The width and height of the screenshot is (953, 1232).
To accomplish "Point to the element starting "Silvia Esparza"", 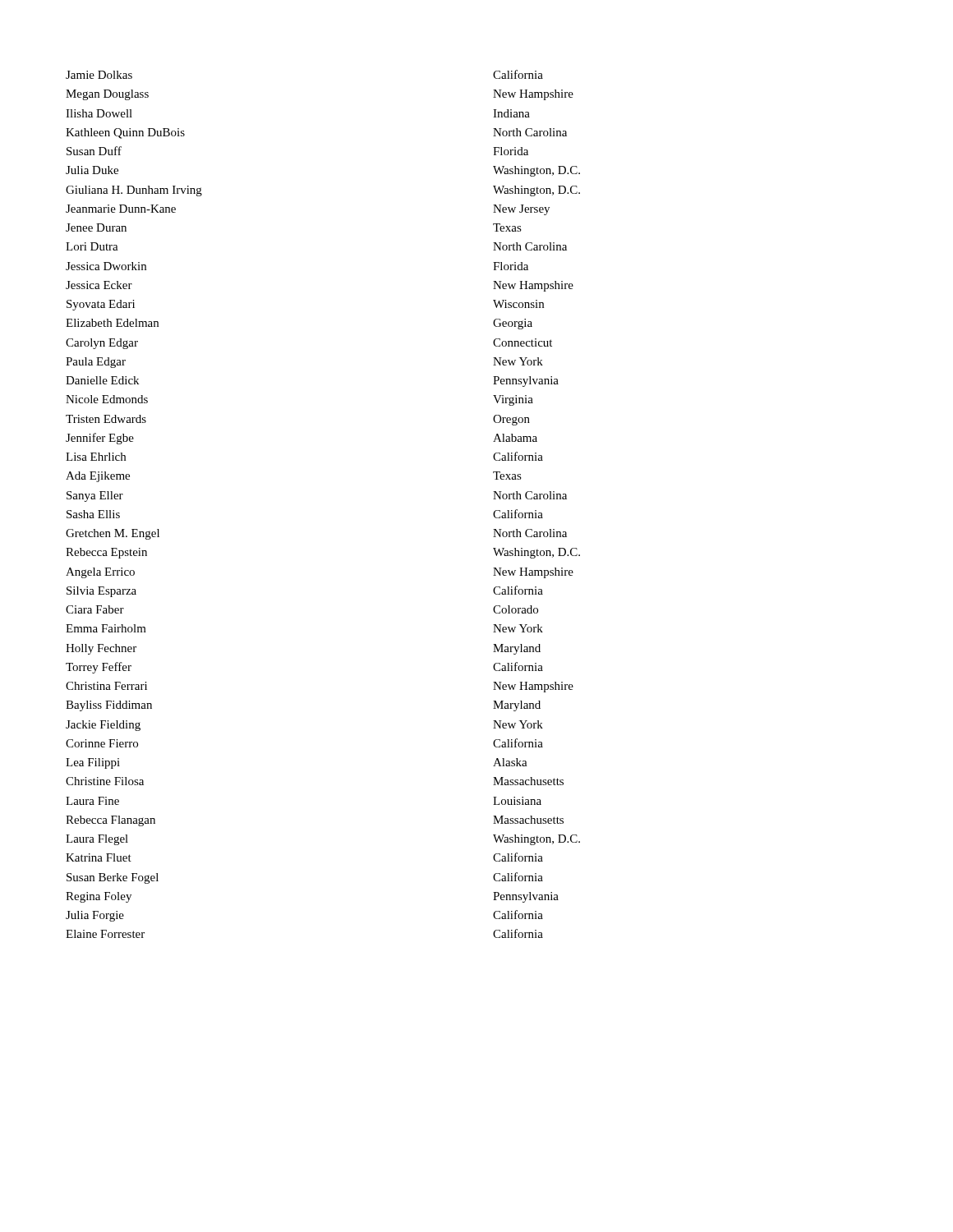I will 101,590.
